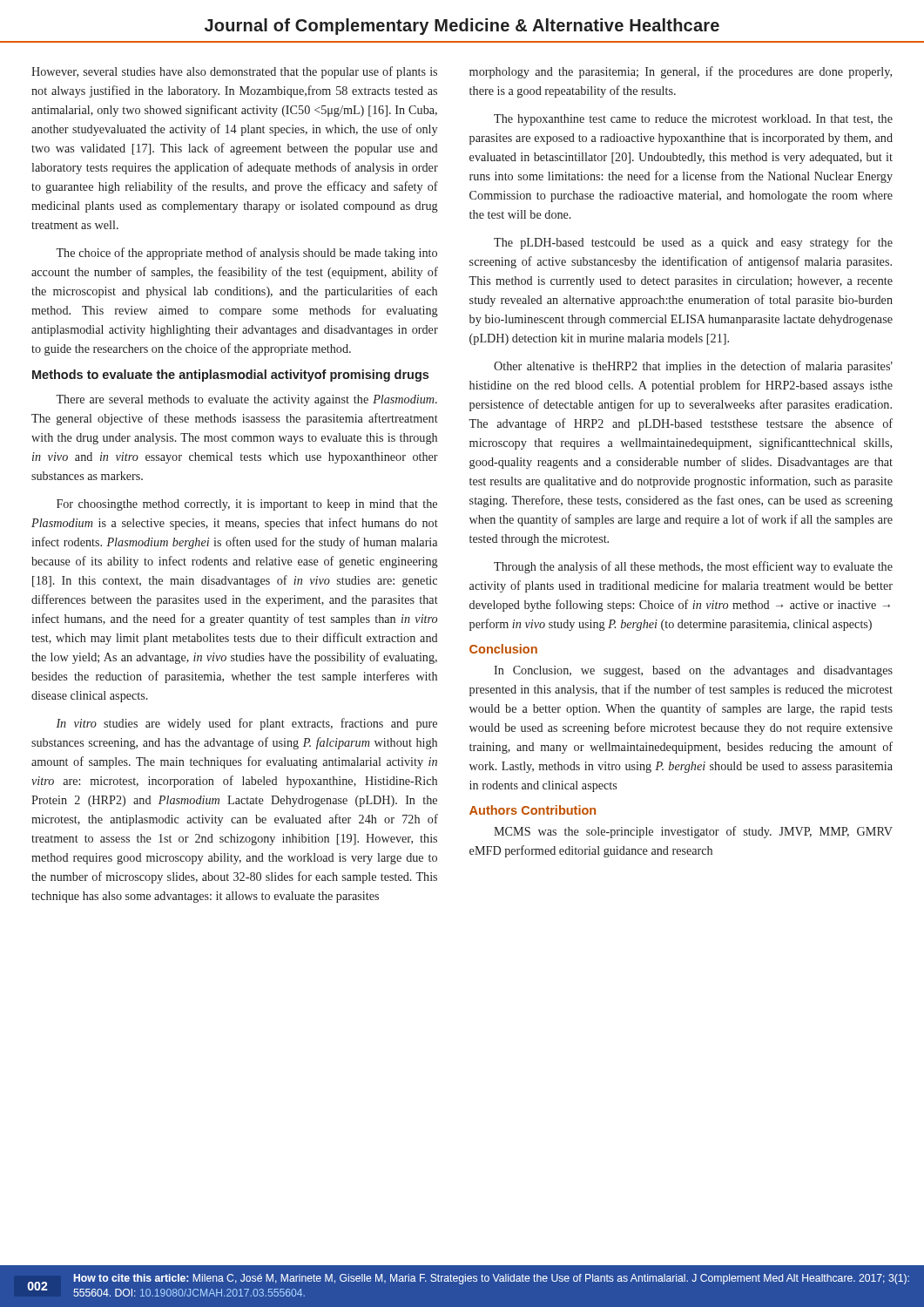Point to the element starting "Methods to evaluate the antiplasmodial activityof promising"

[230, 375]
